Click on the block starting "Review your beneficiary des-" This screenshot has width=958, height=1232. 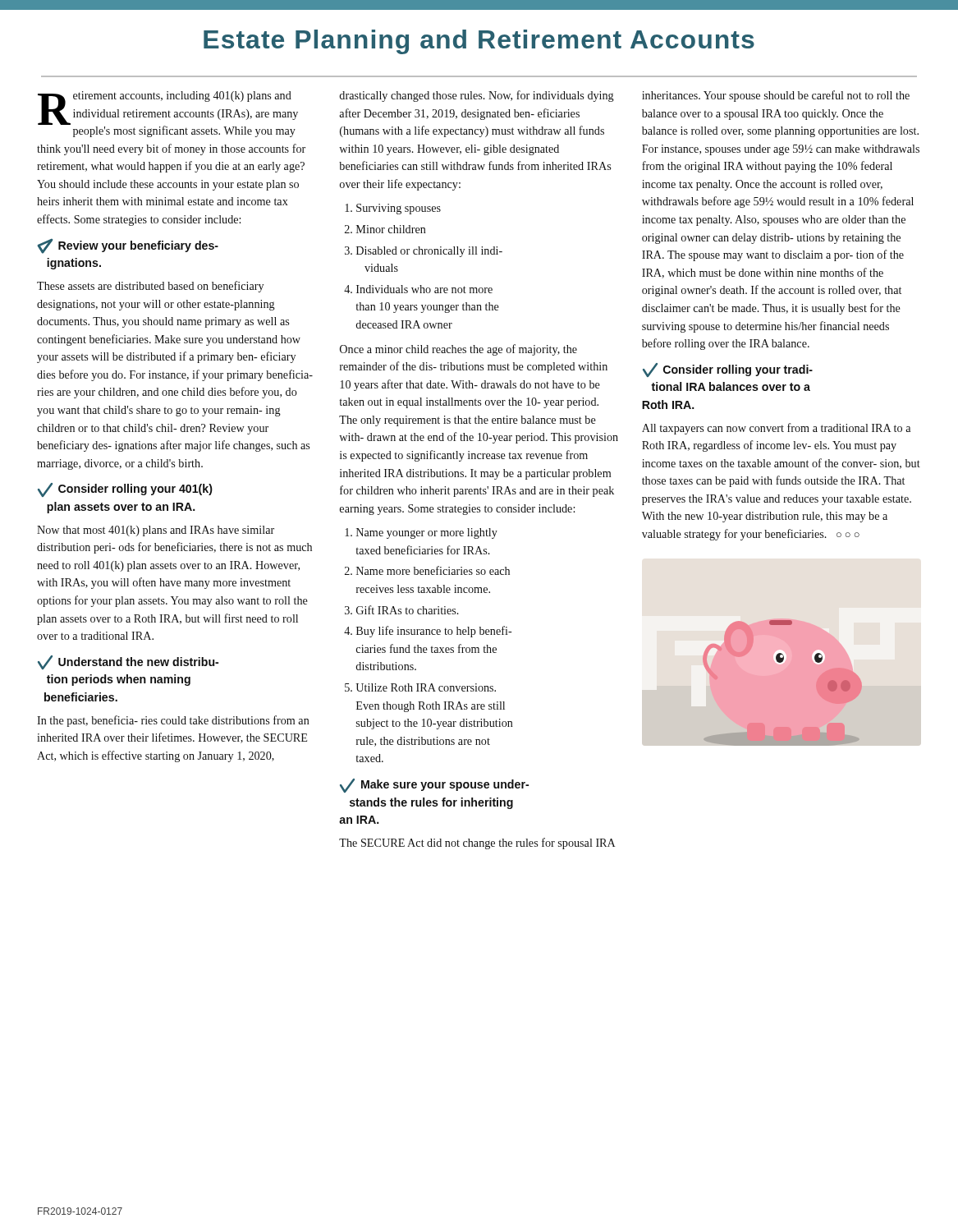coord(128,254)
